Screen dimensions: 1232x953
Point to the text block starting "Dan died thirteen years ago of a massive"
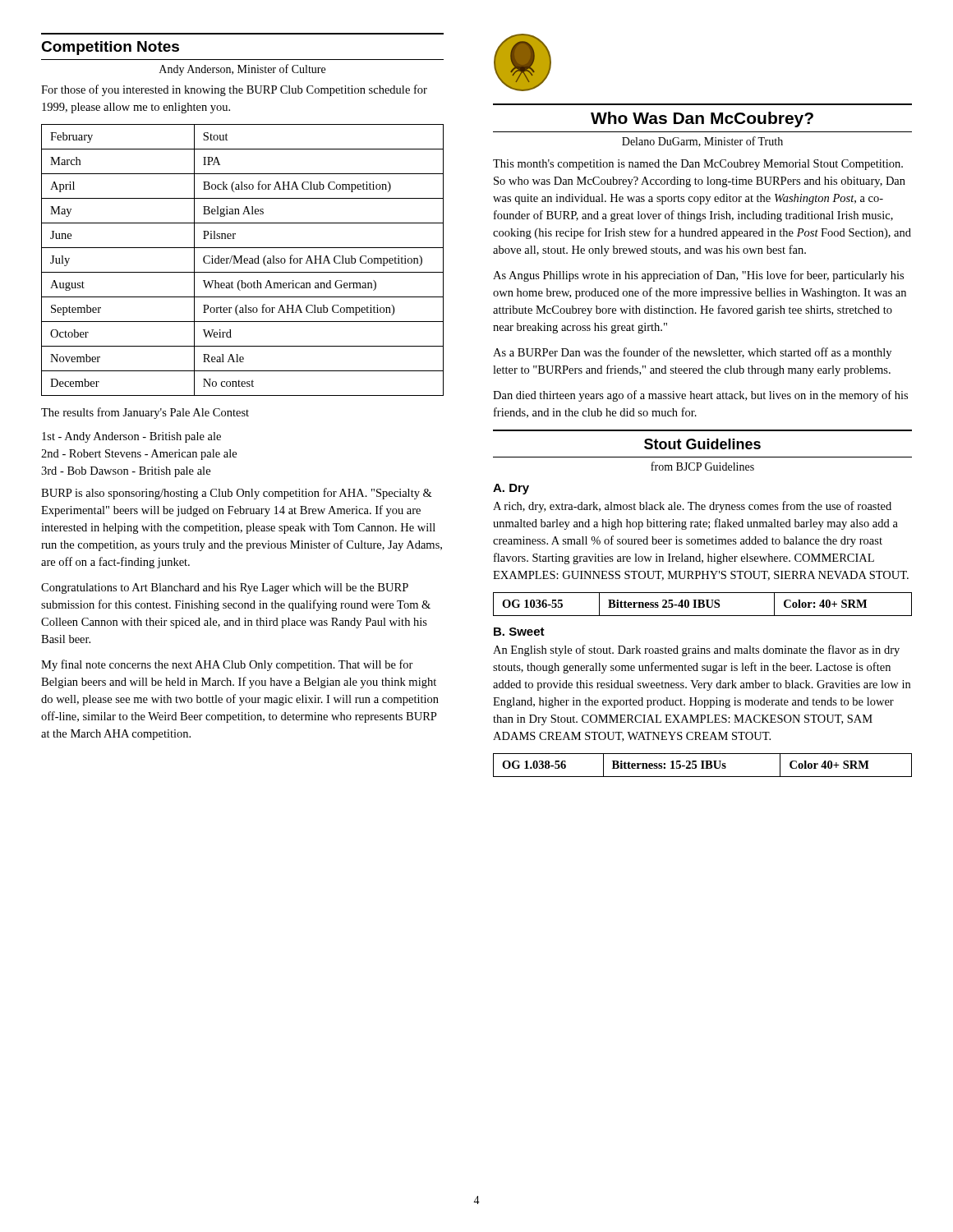701,404
